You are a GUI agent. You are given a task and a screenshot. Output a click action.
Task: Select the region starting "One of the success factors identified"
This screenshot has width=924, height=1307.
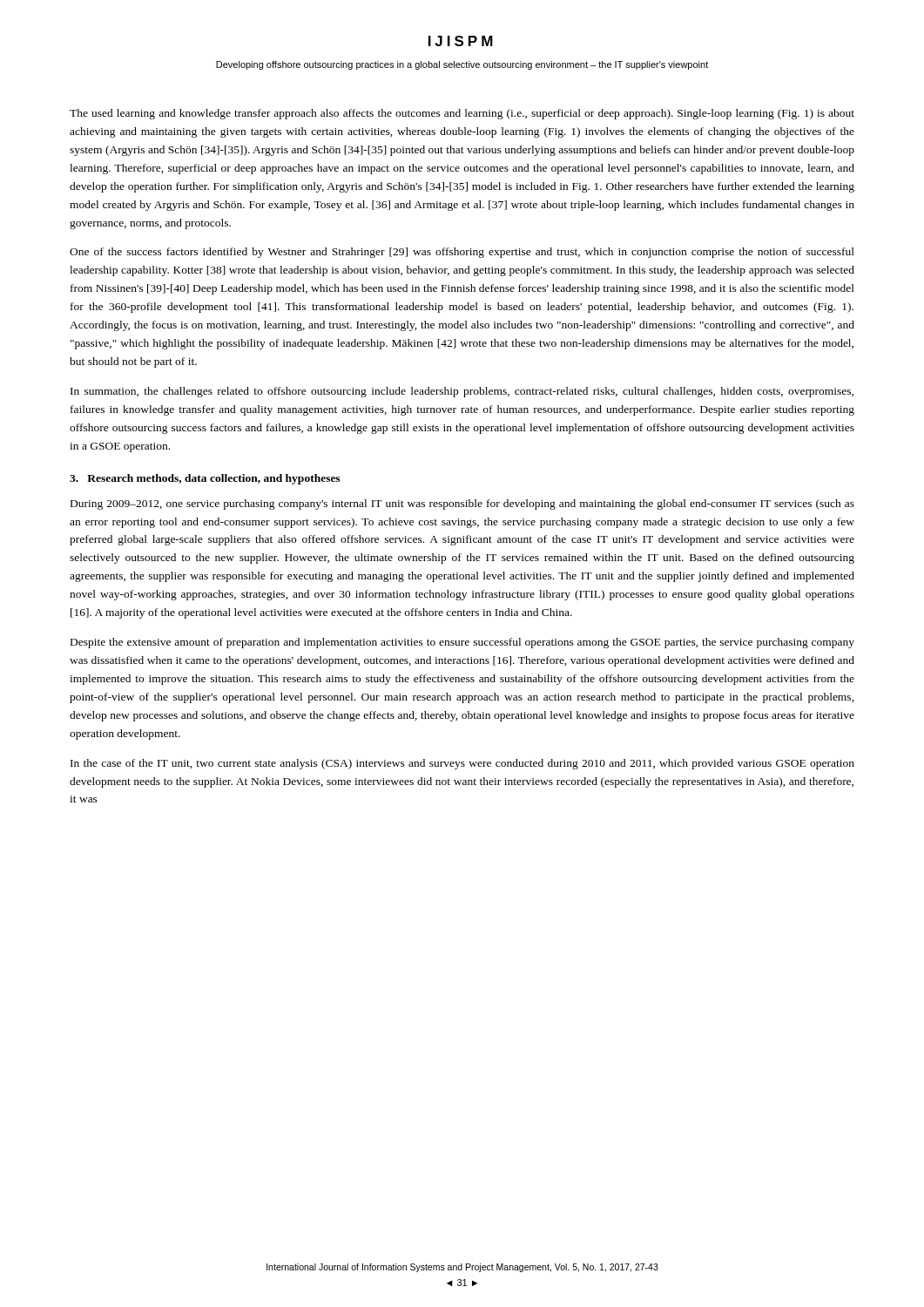pos(462,306)
